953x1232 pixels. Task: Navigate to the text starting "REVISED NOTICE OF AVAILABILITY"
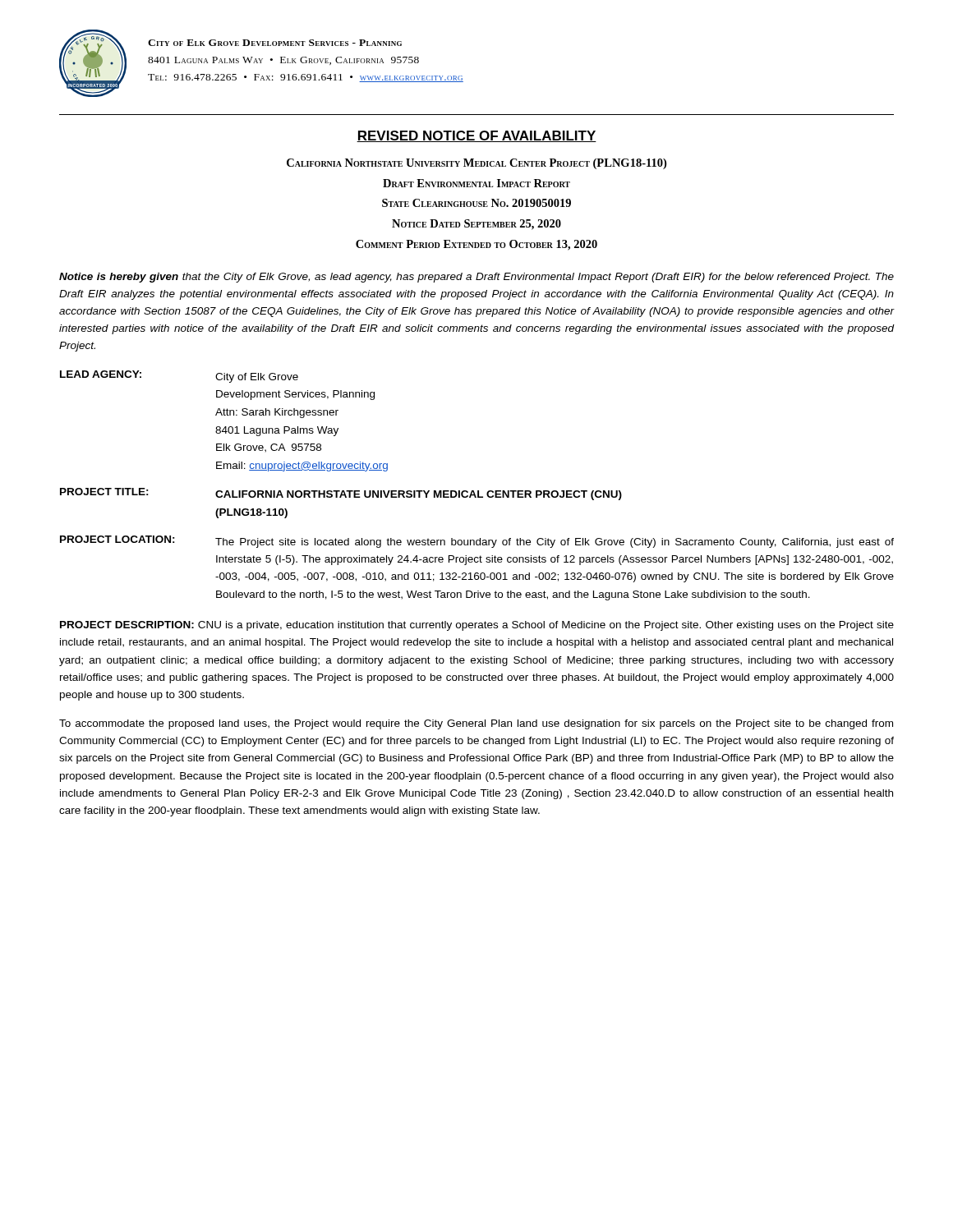click(476, 136)
